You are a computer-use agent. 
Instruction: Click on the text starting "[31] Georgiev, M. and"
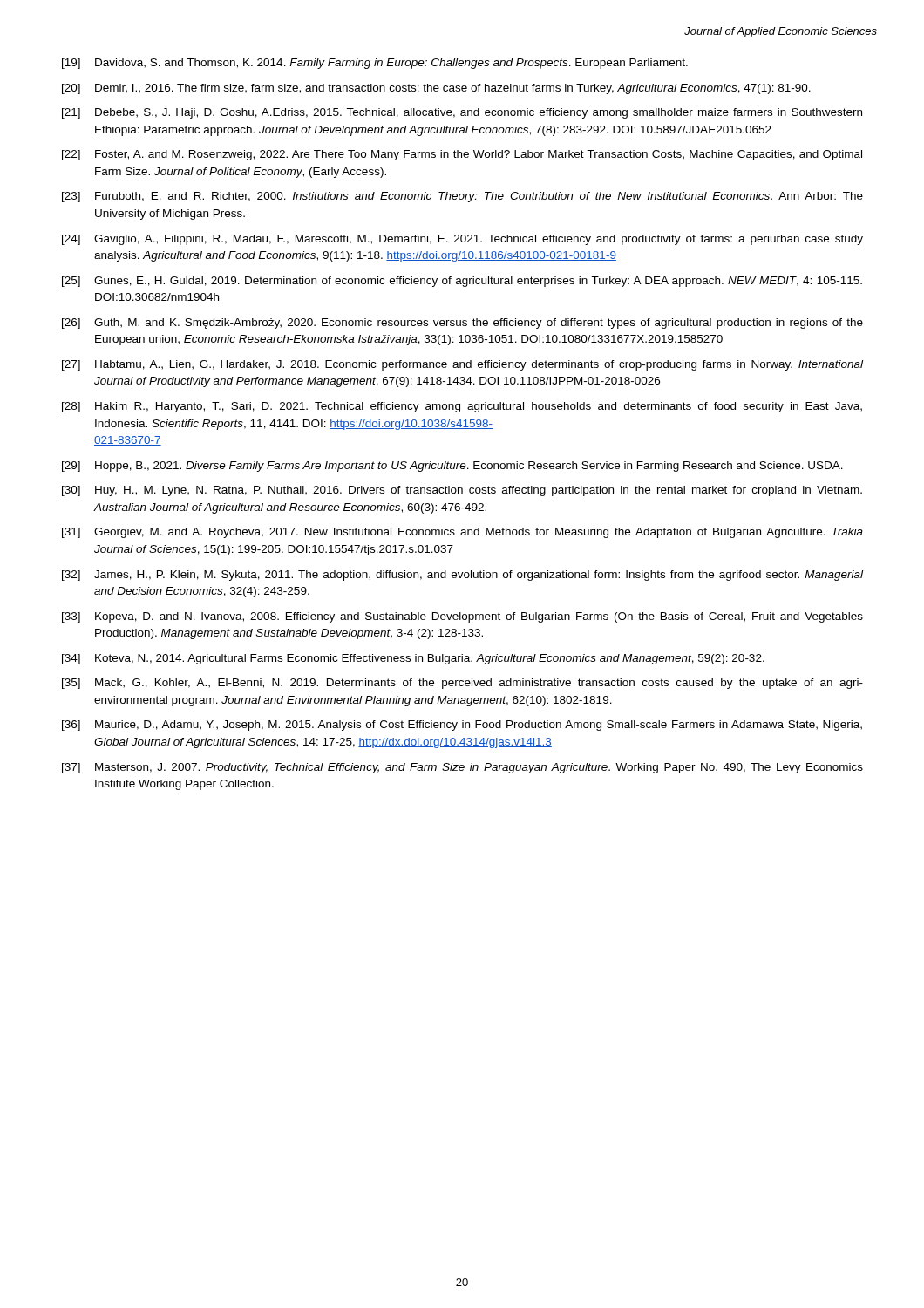click(x=462, y=541)
